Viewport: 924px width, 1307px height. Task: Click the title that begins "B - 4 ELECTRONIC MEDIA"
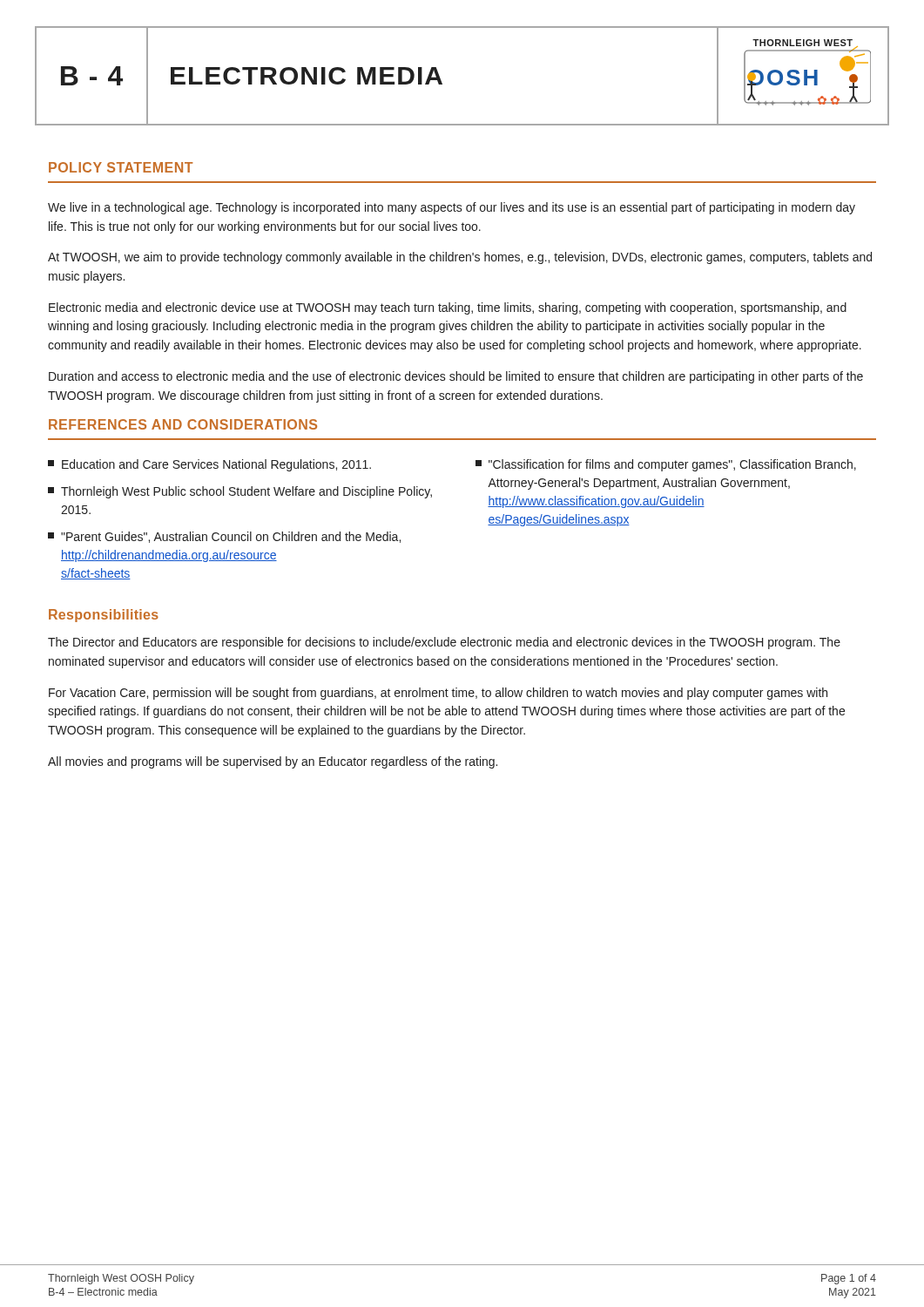point(462,76)
